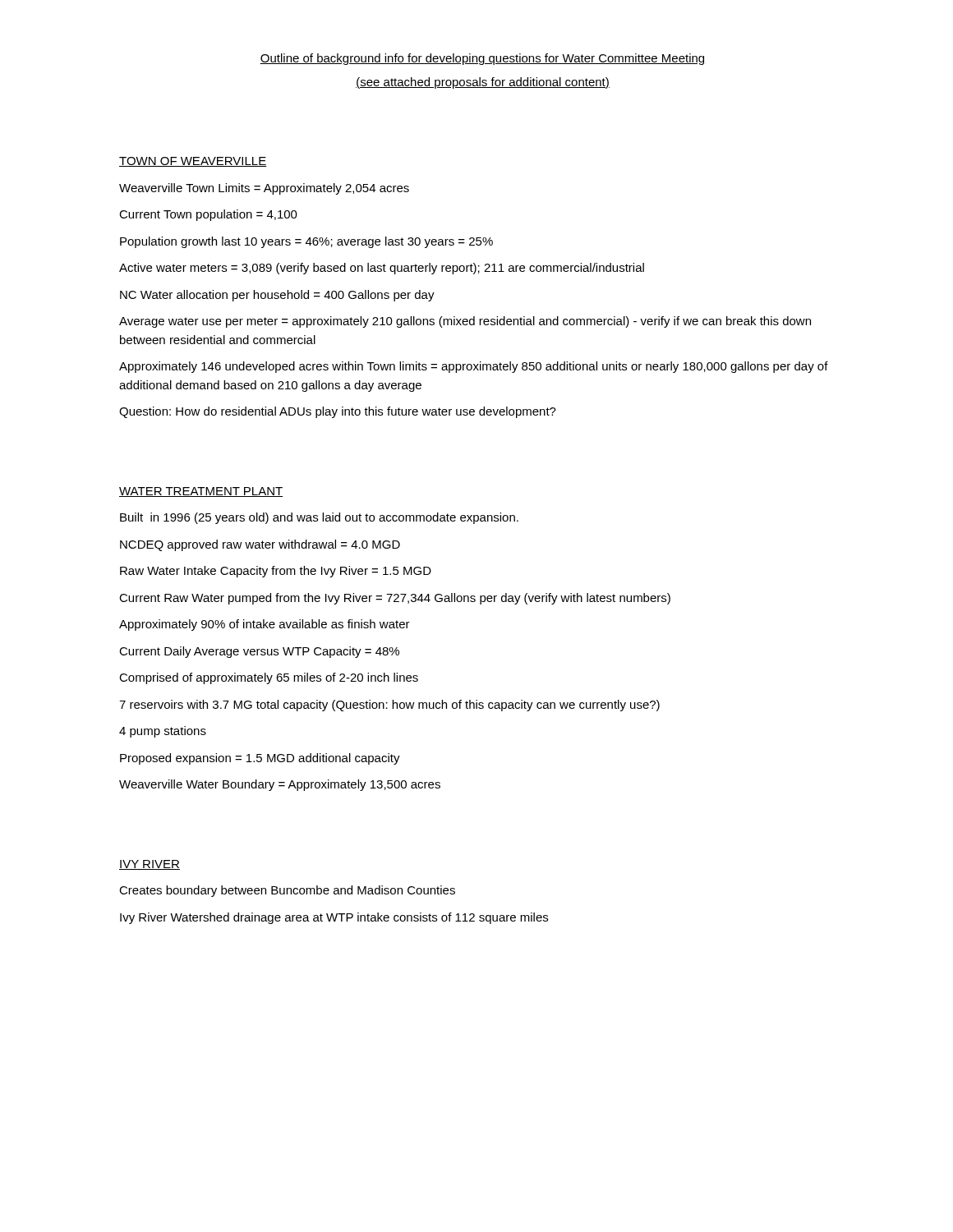Screen dimensions: 1232x953
Task: Point to the passage starting "(see attached proposals for"
Action: 483,81
